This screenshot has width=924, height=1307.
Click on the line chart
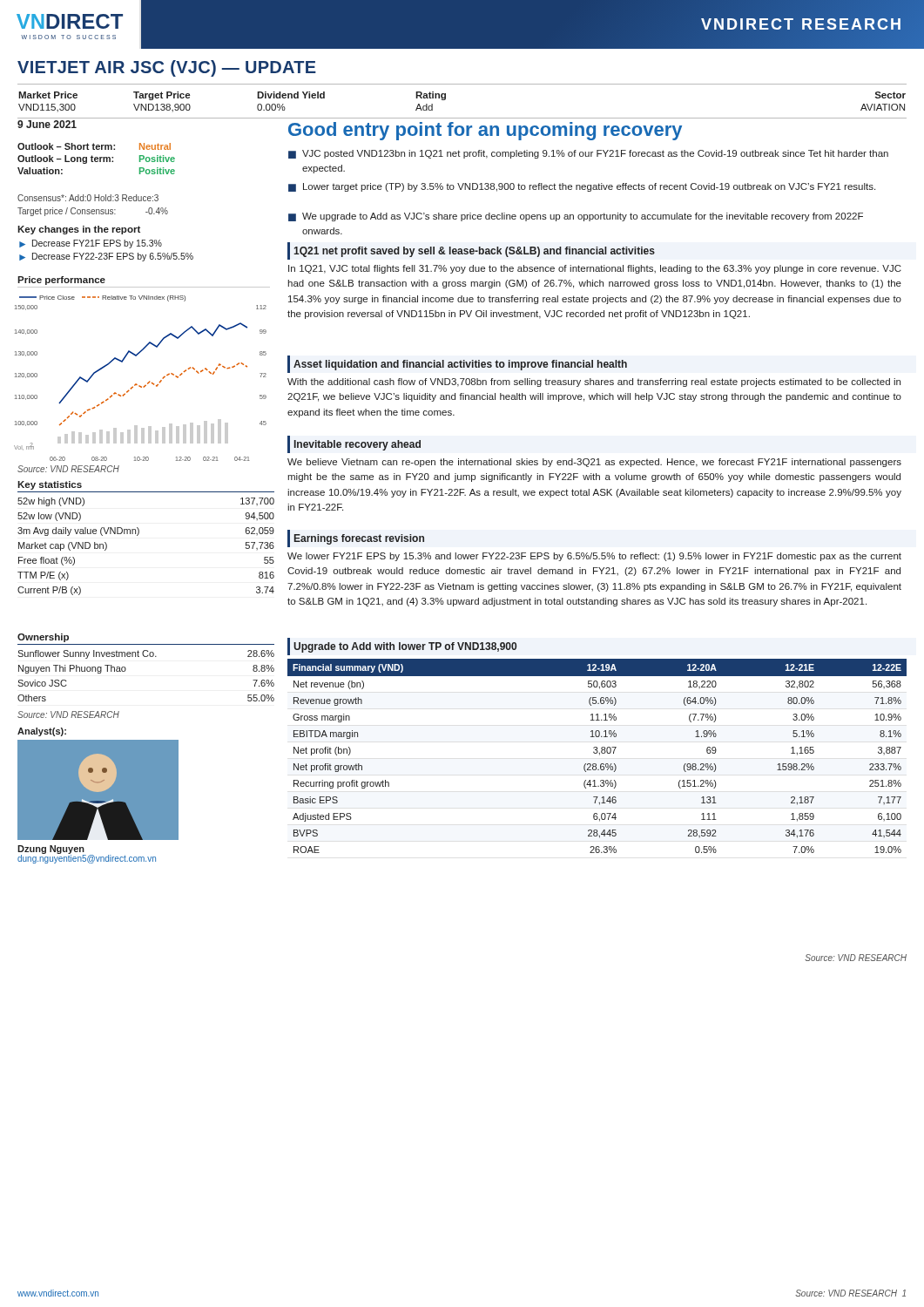[143, 377]
